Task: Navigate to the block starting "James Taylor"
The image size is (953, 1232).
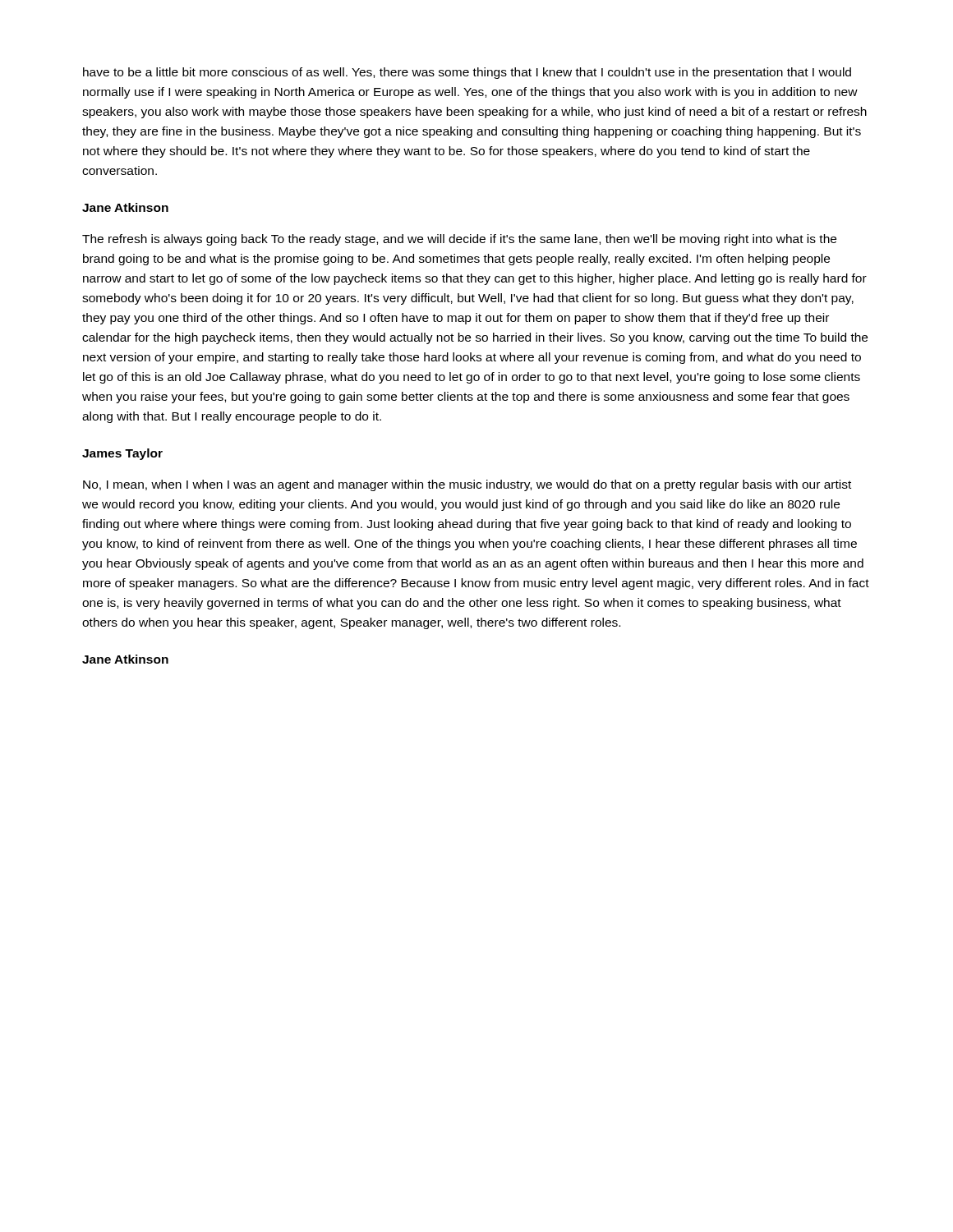Action: [122, 454]
